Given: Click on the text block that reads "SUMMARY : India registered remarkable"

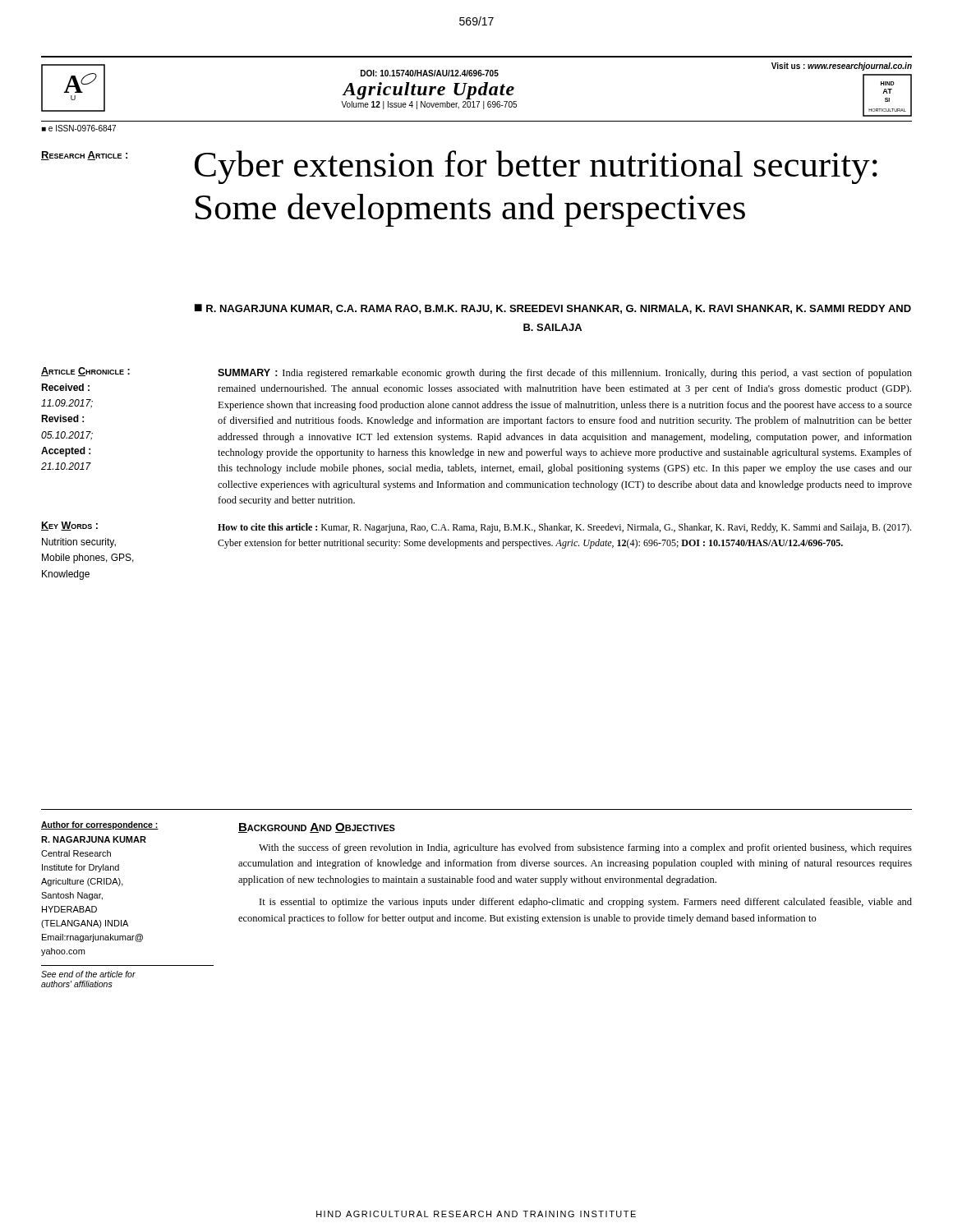Looking at the screenshot, I should pyautogui.click(x=565, y=437).
